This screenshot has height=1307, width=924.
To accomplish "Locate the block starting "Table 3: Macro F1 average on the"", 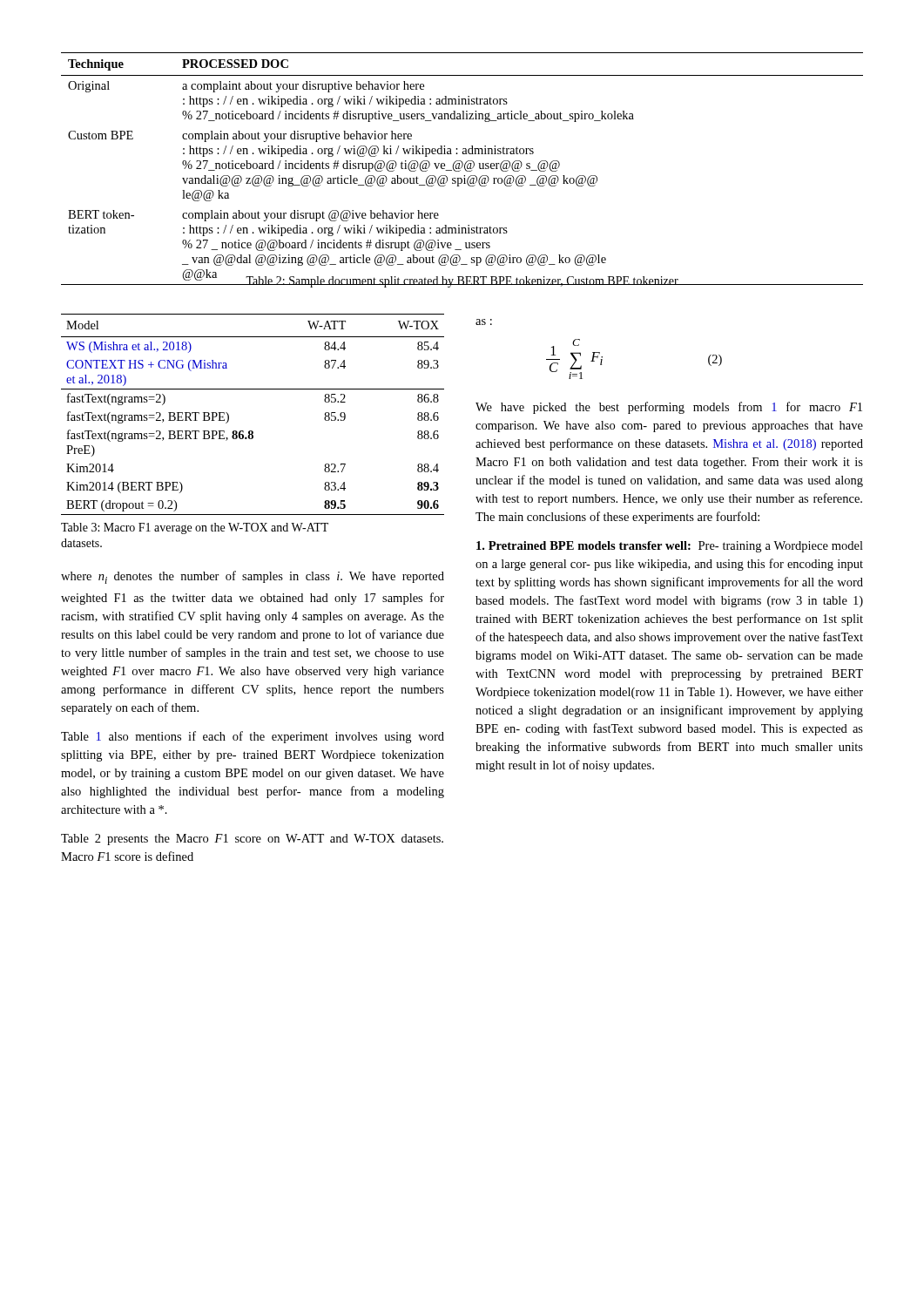I will [195, 536].
